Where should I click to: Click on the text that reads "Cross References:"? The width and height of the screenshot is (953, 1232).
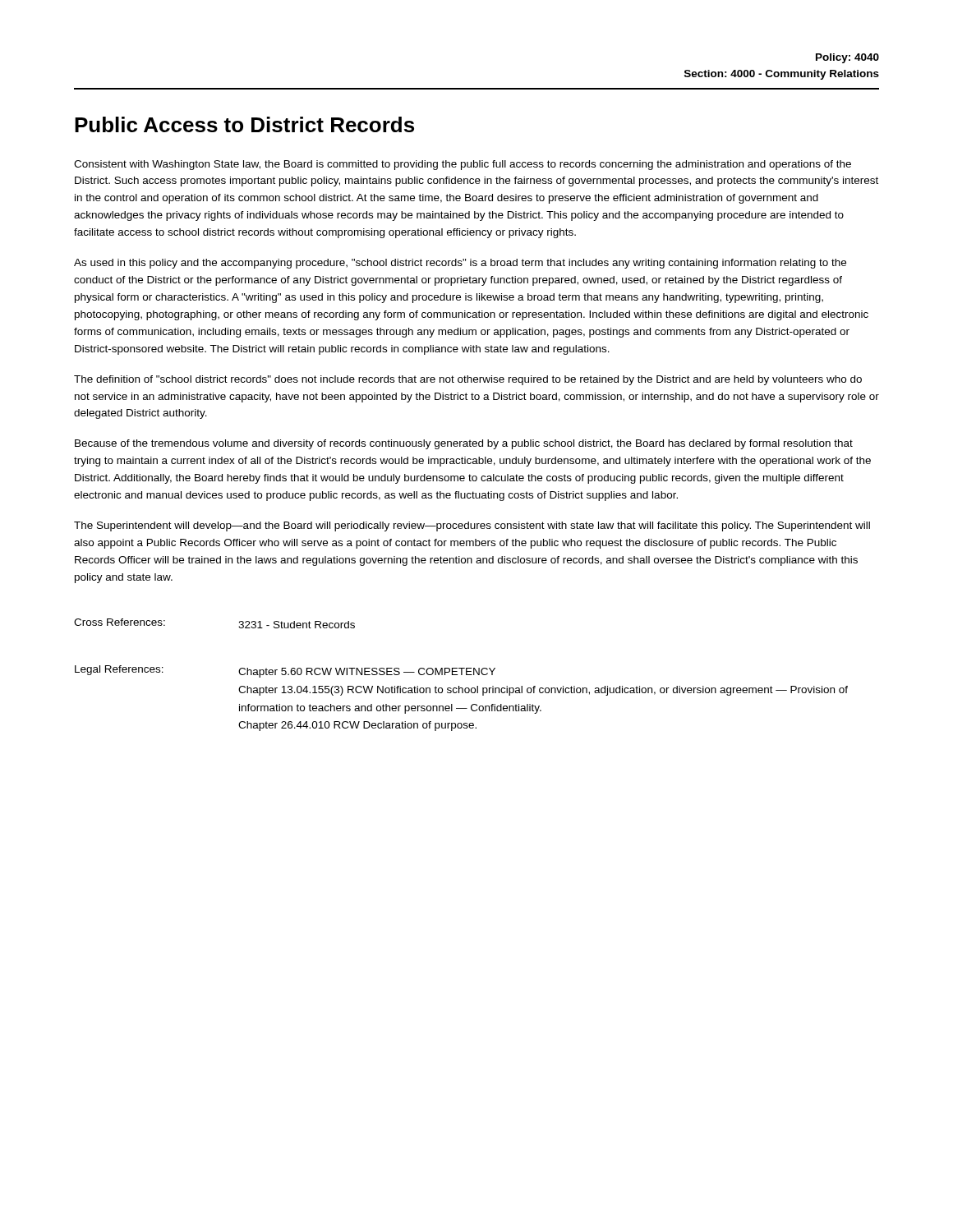[x=120, y=622]
